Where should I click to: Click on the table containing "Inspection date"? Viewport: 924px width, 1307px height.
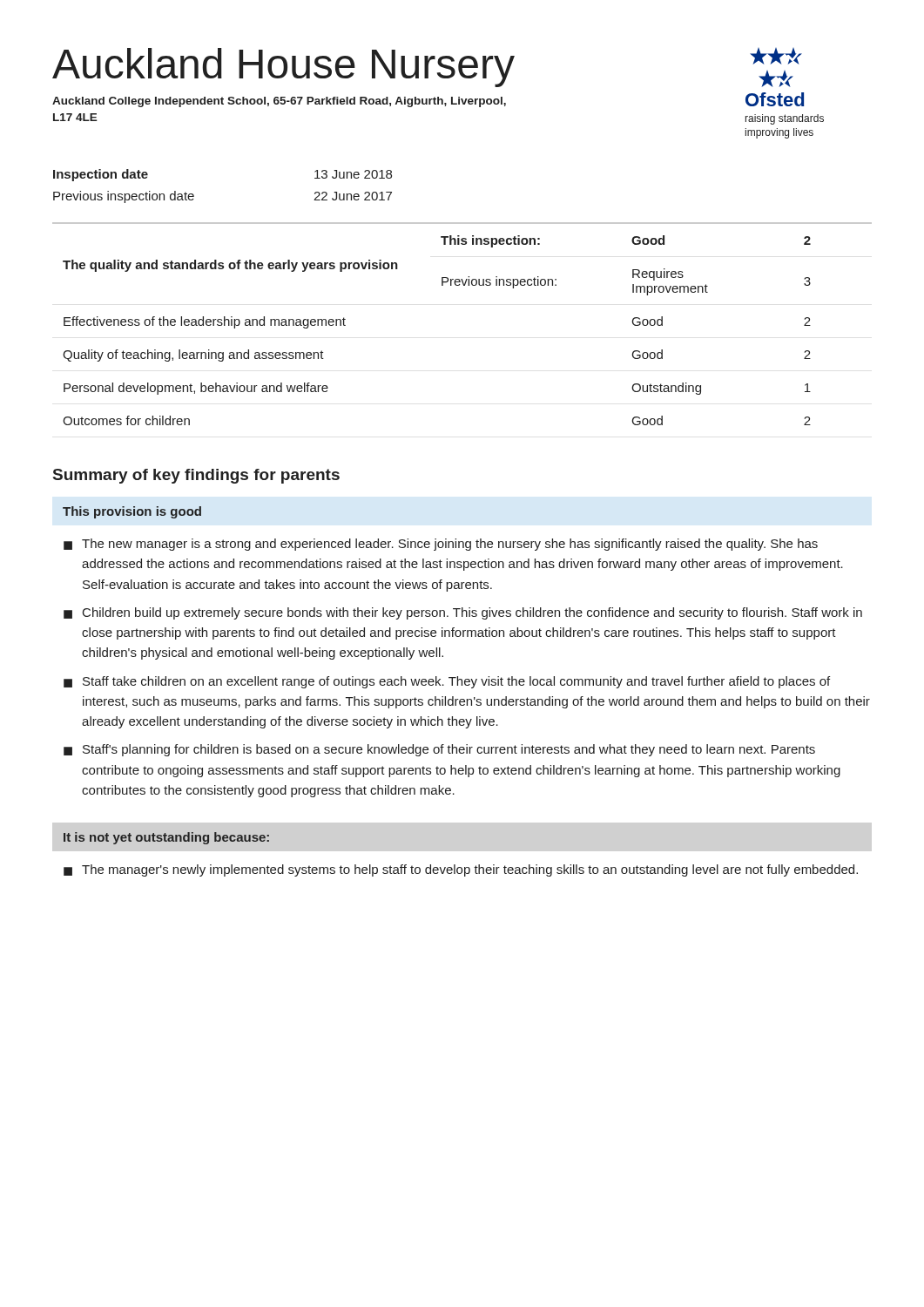[462, 185]
